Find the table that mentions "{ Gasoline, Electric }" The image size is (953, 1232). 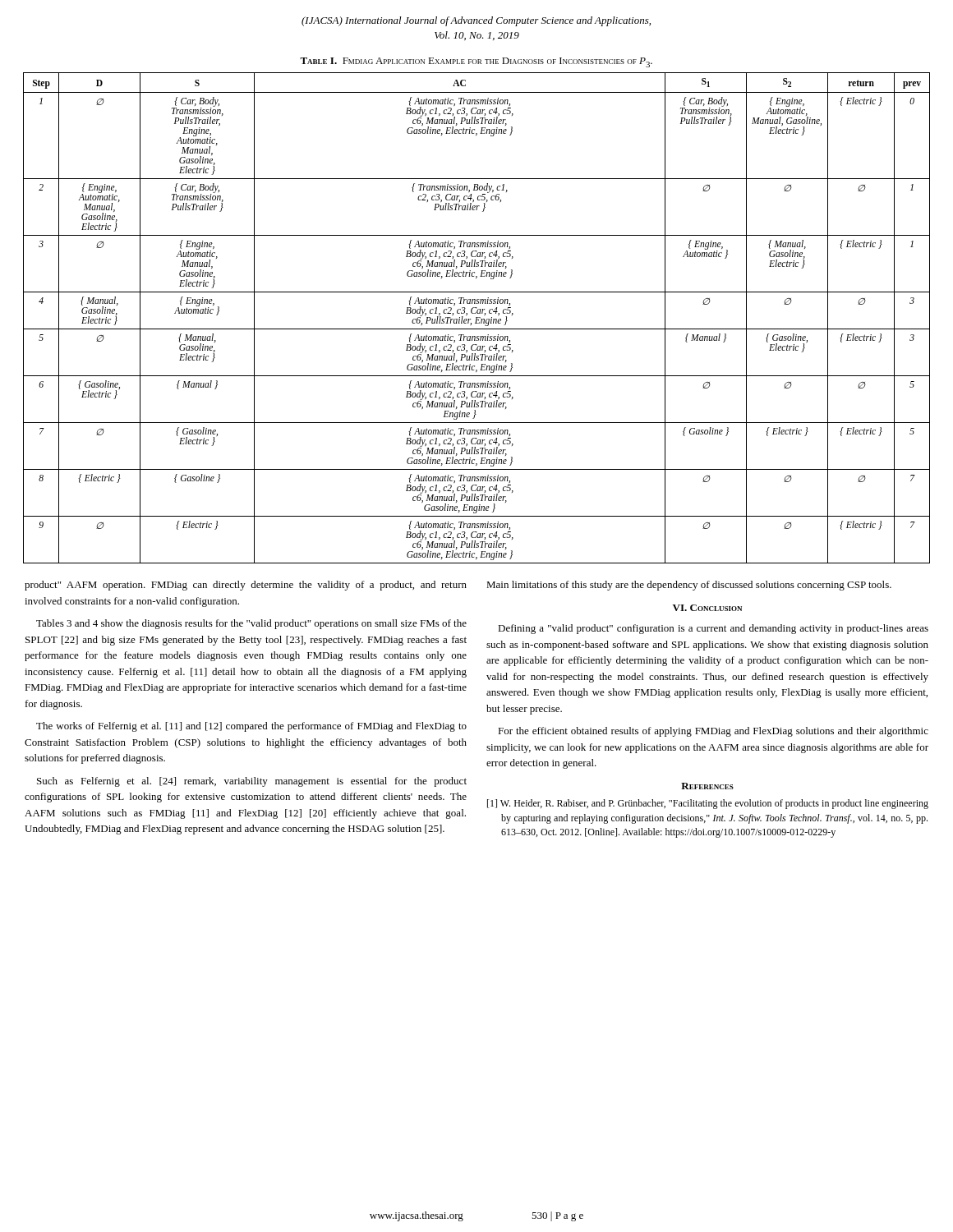tap(476, 318)
